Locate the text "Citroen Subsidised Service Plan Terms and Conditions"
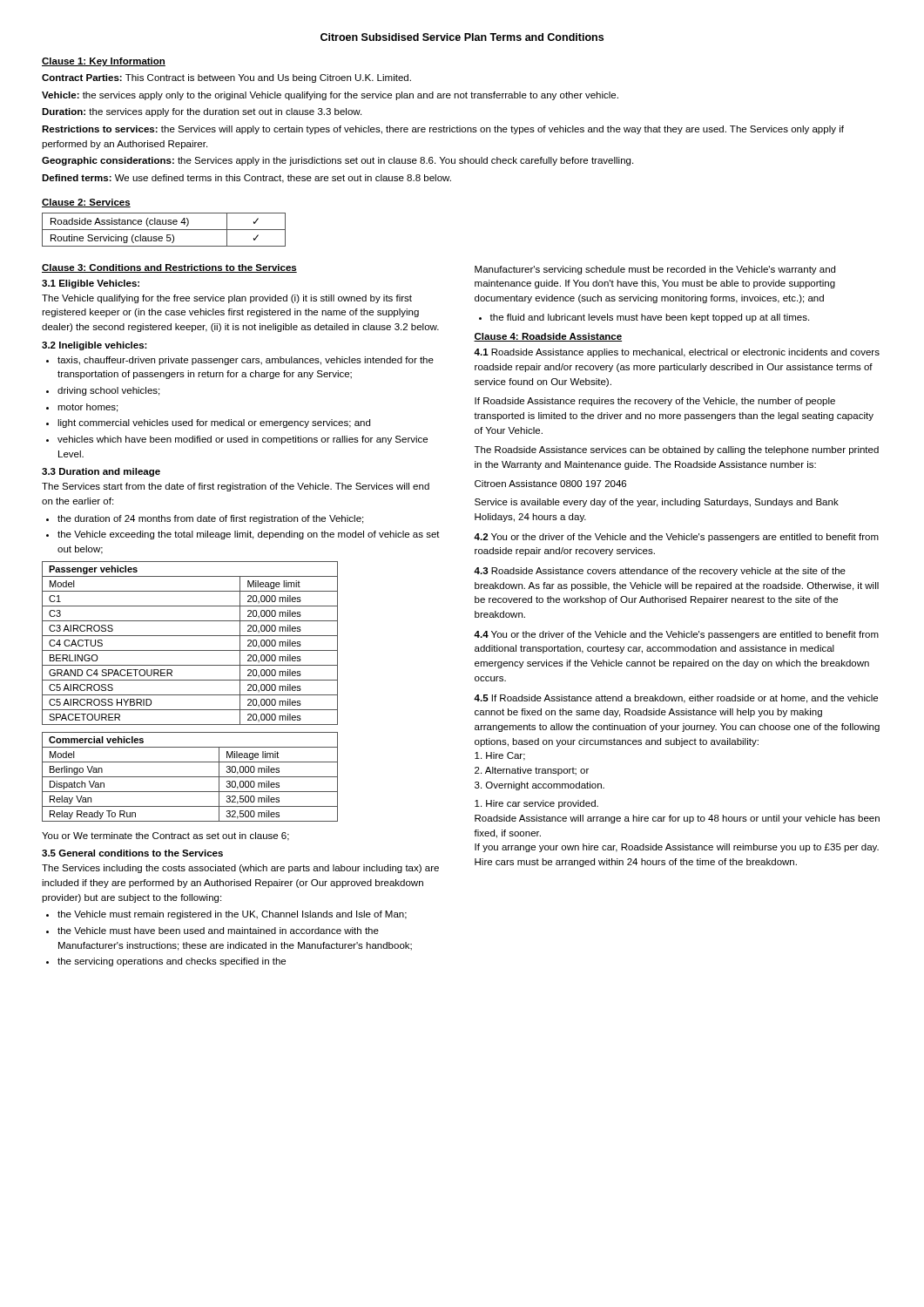Image resolution: width=924 pixels, height=1307 pixels. [x=462, y=37]
